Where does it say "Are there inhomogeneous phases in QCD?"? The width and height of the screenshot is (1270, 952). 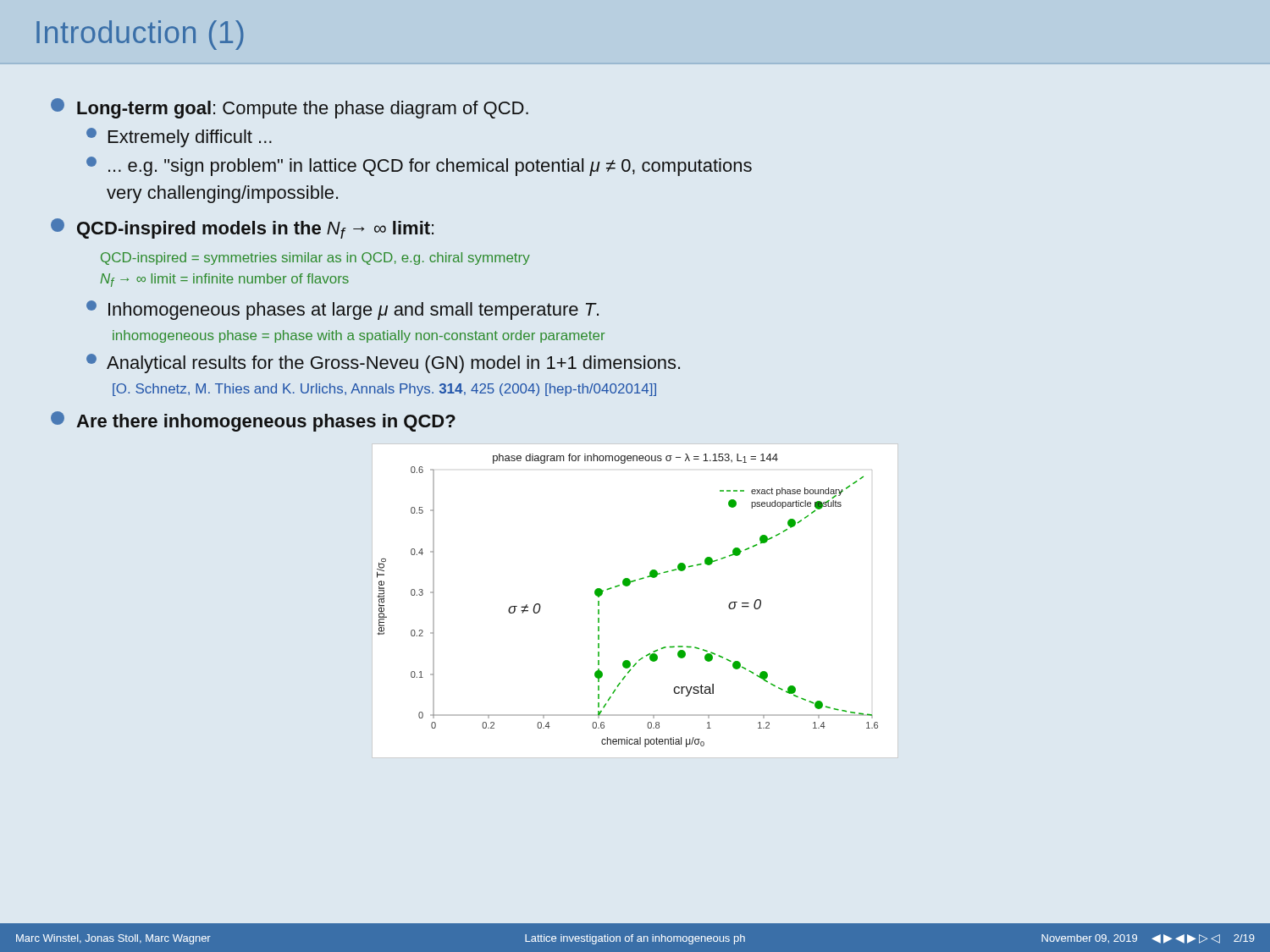(253, 422)
